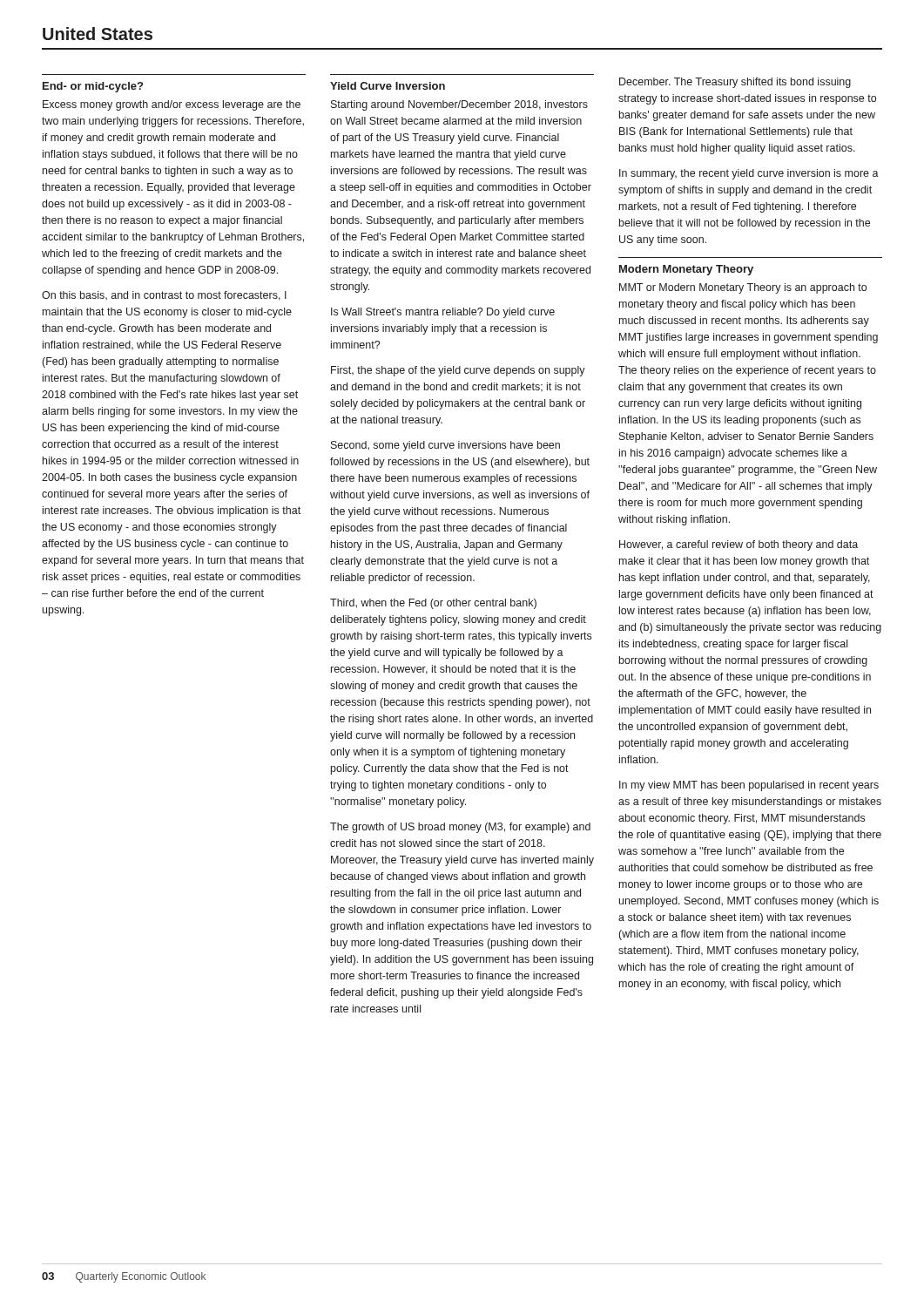Select the text block starting "The growth of"
The image size is (924, 1307).
pyautogui.click(x=462, y=918)
